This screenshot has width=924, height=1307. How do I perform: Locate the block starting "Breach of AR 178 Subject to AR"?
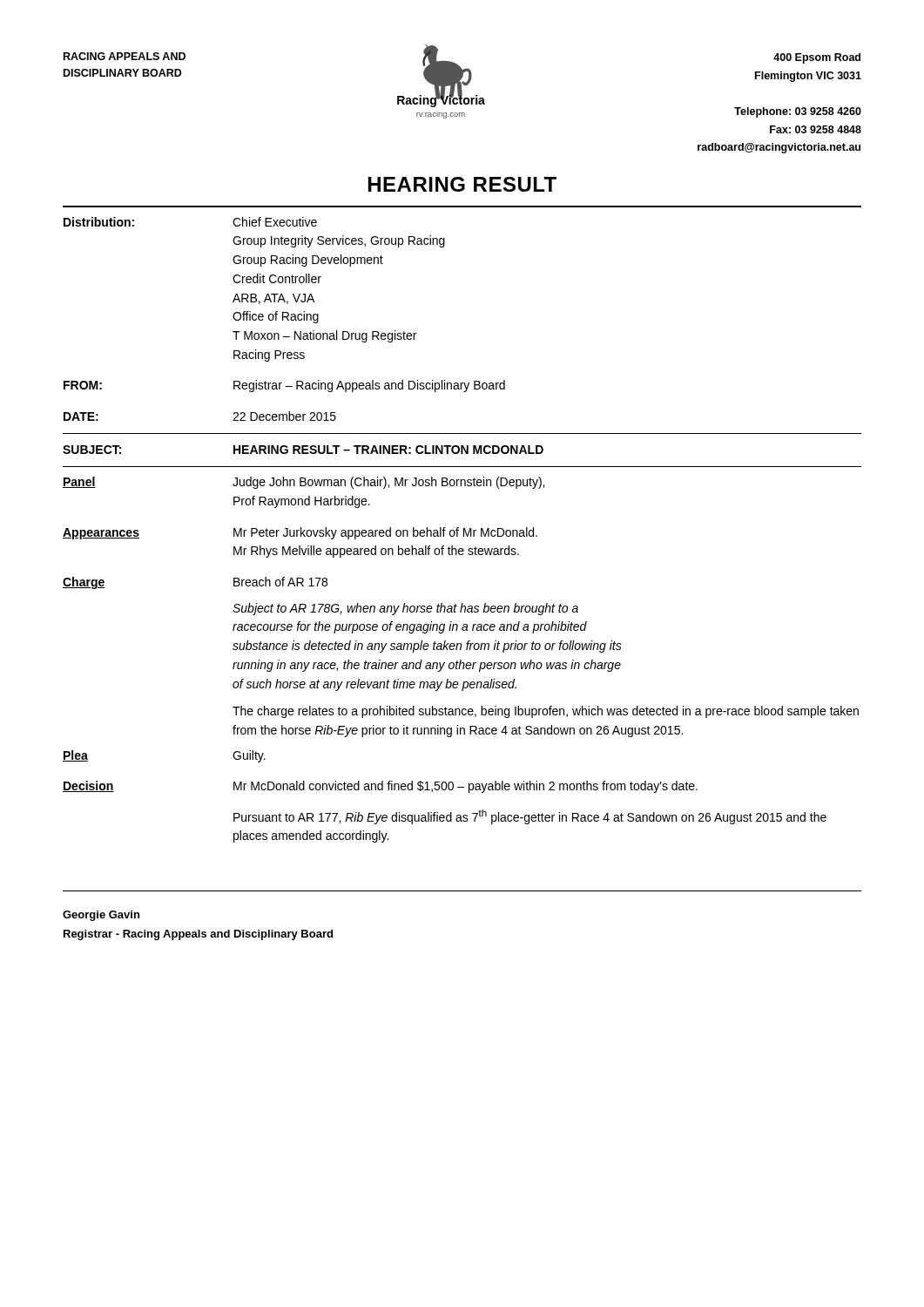[547, 658]
